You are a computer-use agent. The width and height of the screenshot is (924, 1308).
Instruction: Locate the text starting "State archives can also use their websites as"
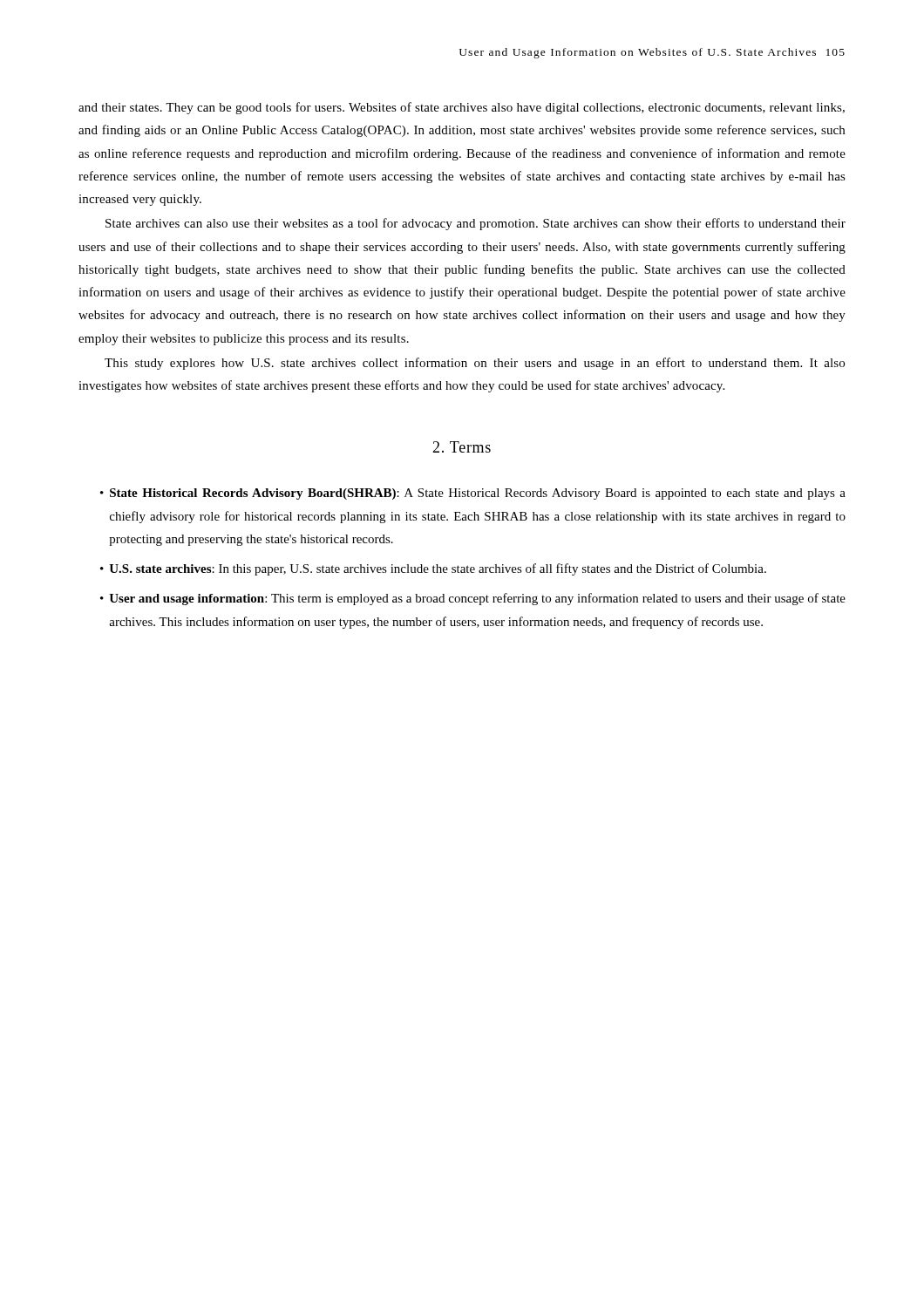click(462, 281)
